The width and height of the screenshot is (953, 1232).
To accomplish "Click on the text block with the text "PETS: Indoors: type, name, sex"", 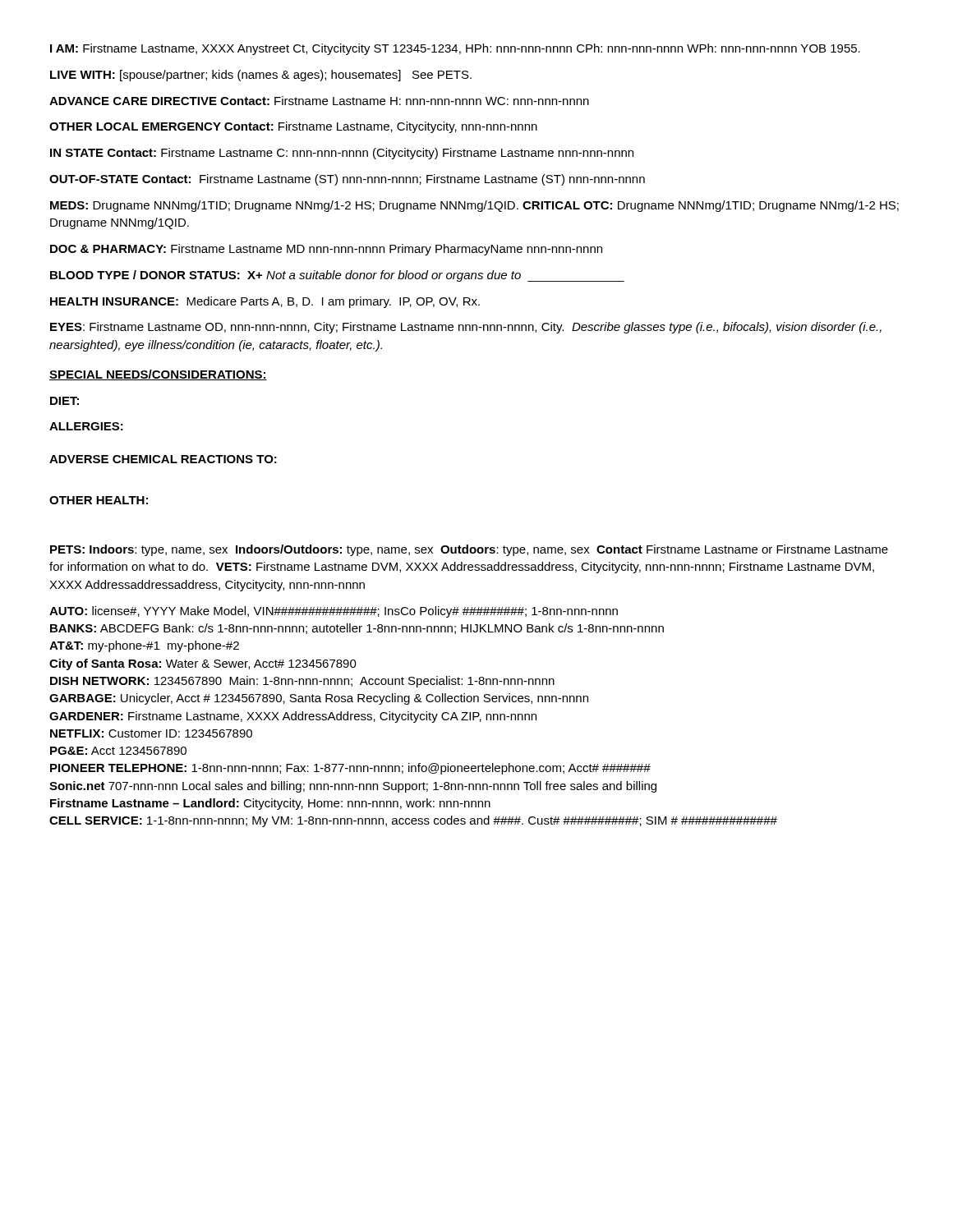I will tap(469, 567).
